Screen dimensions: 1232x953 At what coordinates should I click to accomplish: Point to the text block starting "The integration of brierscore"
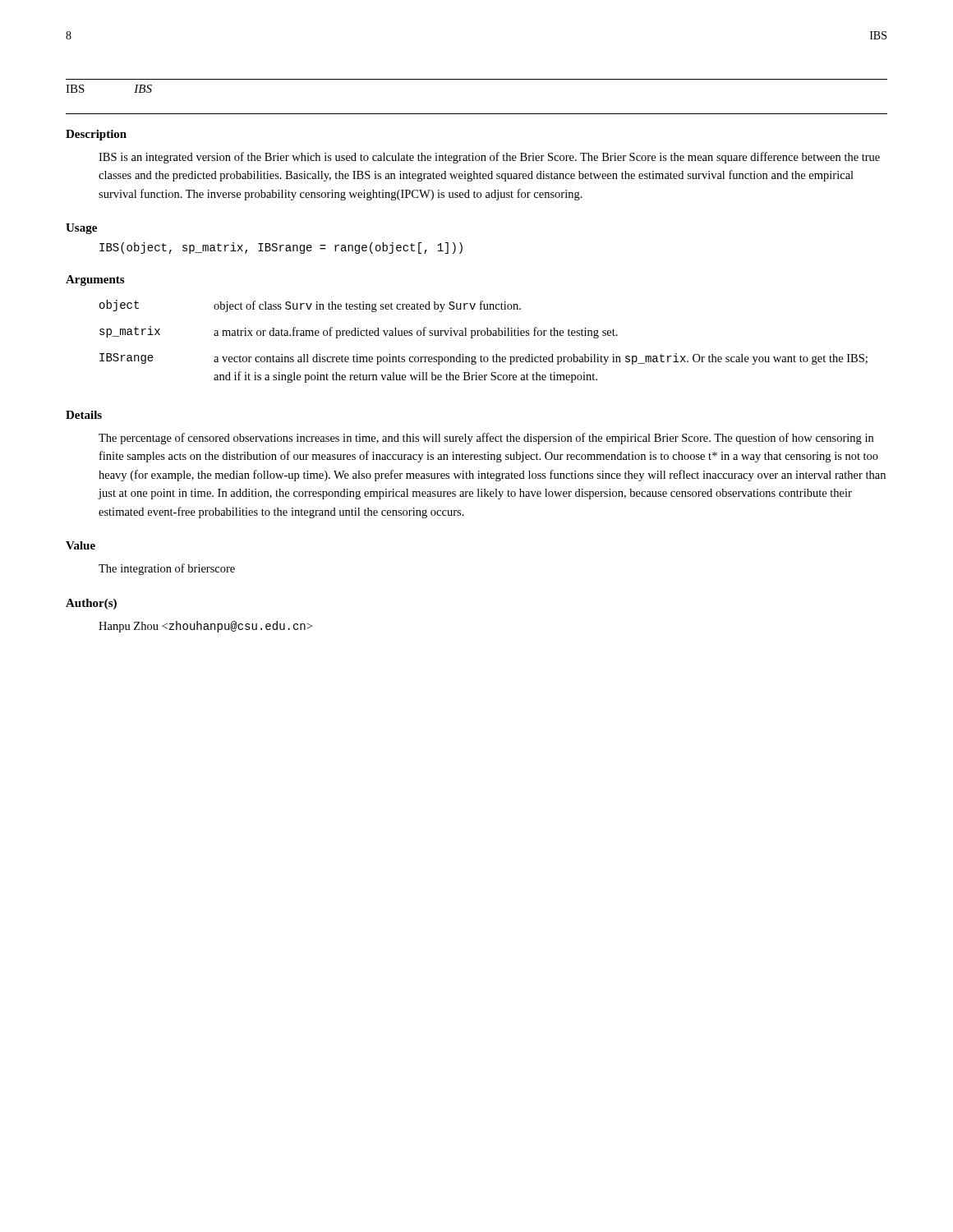[x=167, y=569]
